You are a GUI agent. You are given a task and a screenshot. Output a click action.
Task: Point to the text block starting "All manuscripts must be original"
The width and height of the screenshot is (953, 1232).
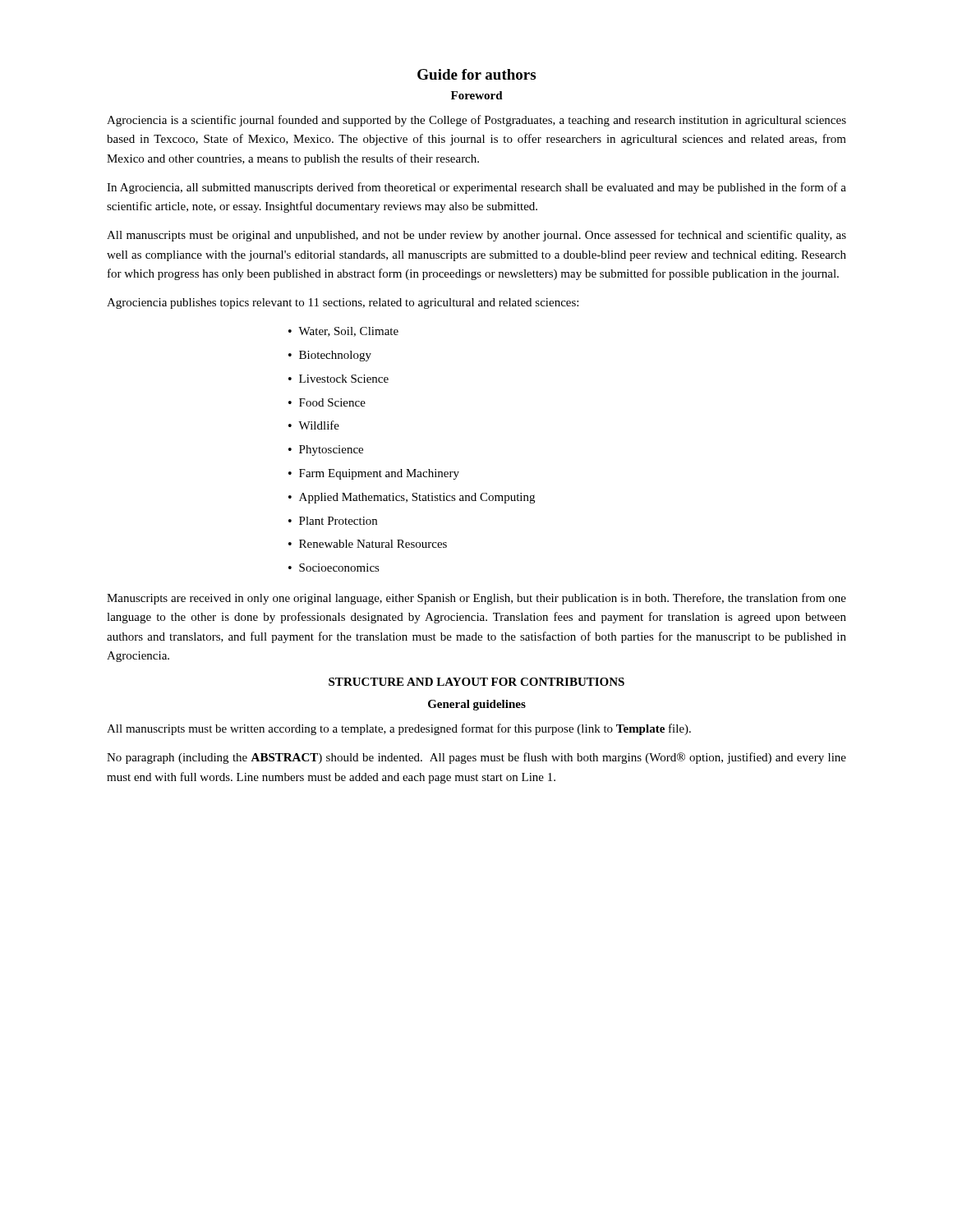476,254
